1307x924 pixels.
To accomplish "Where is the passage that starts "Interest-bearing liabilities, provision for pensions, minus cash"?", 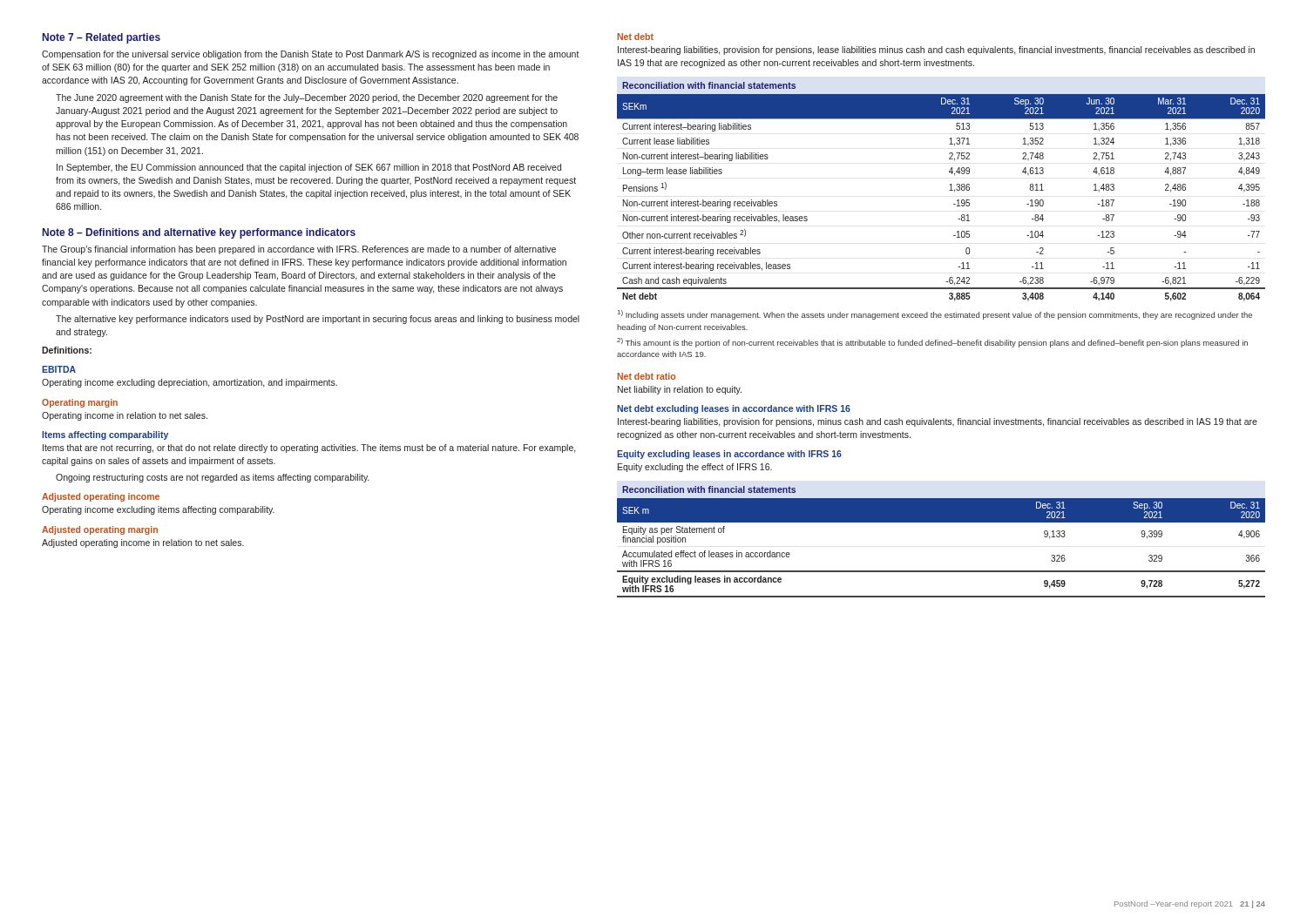I will 937,428.
